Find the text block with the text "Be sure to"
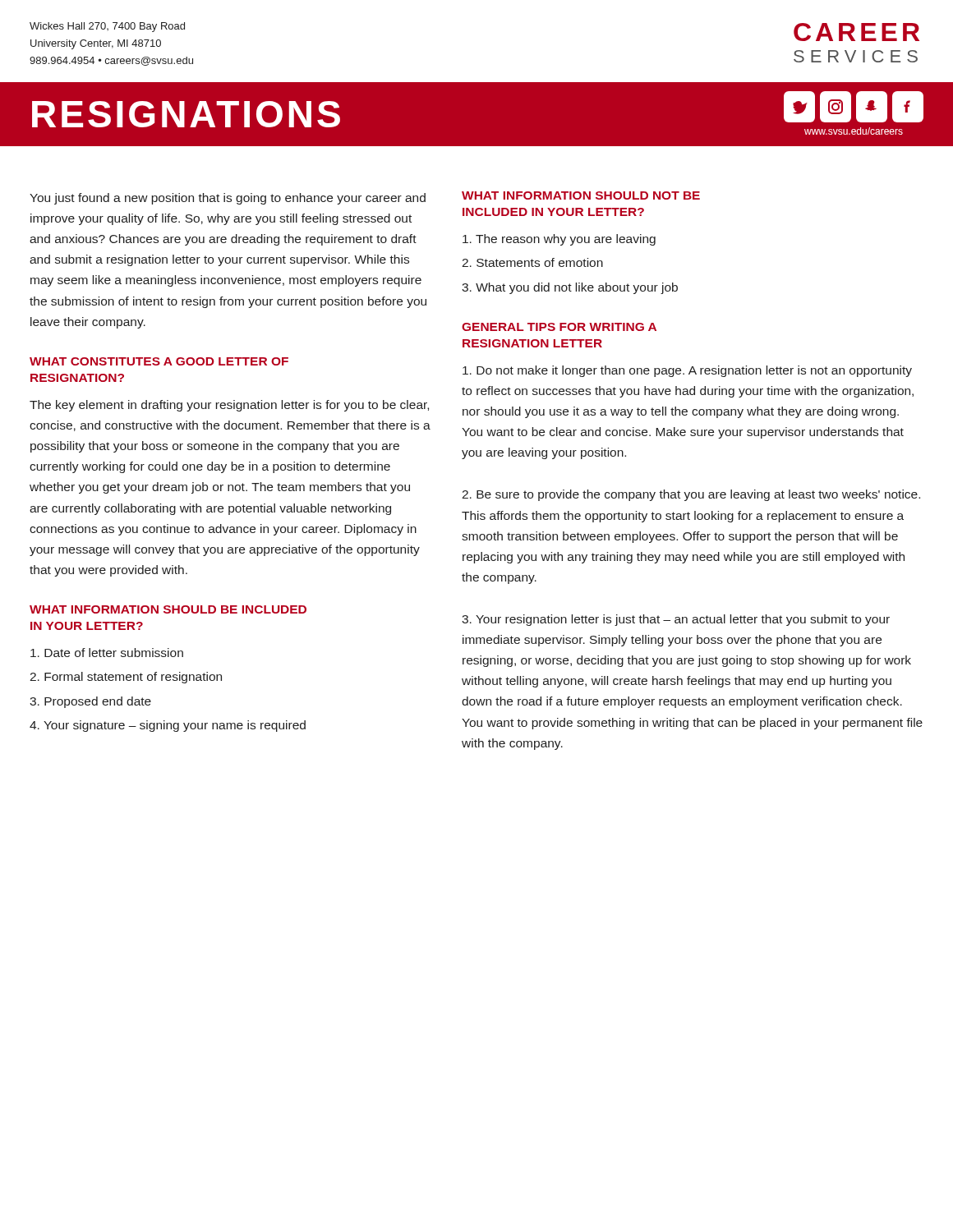 point(692,536)
